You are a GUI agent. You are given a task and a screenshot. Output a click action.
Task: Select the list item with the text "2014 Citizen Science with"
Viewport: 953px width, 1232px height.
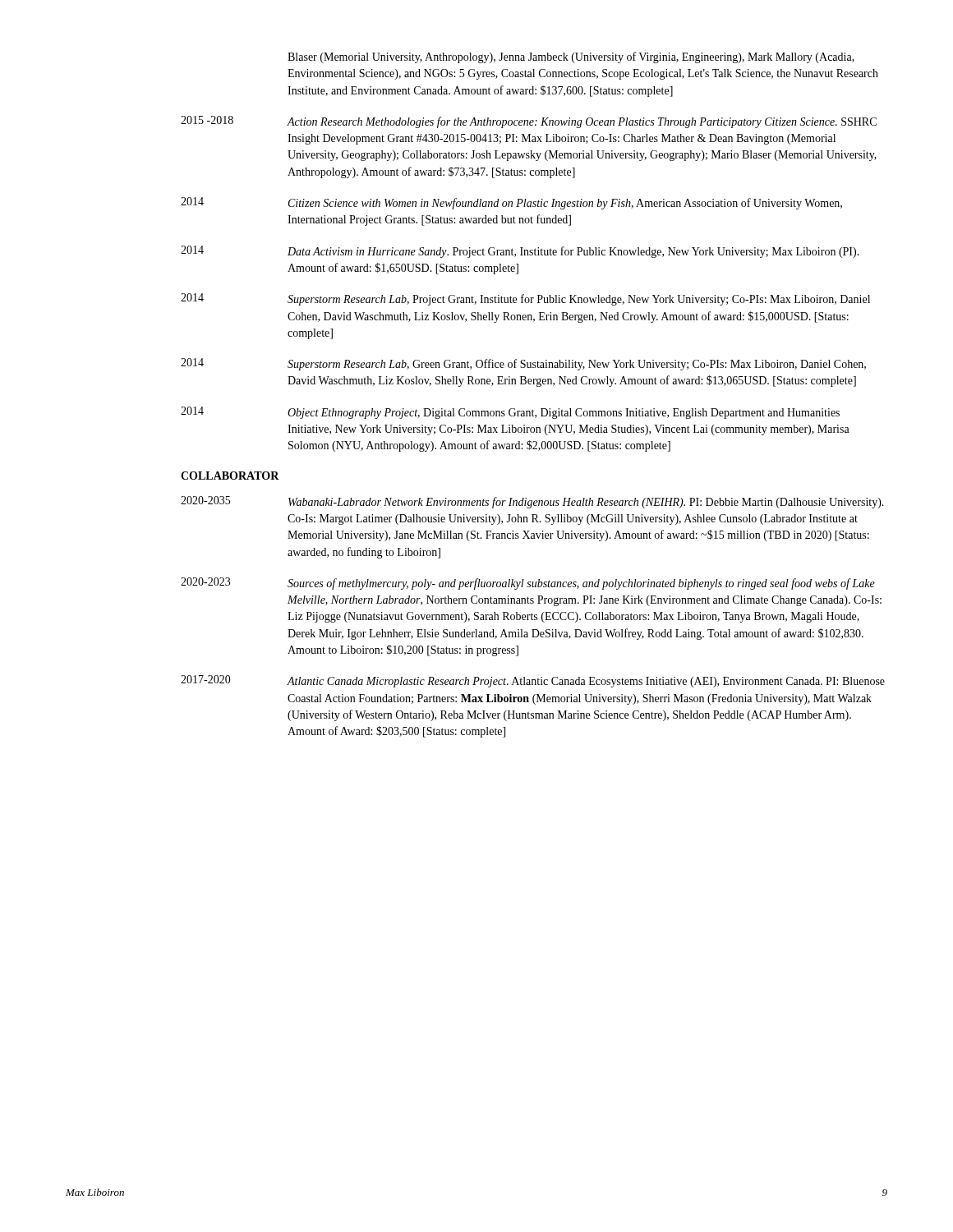point(534,212)
